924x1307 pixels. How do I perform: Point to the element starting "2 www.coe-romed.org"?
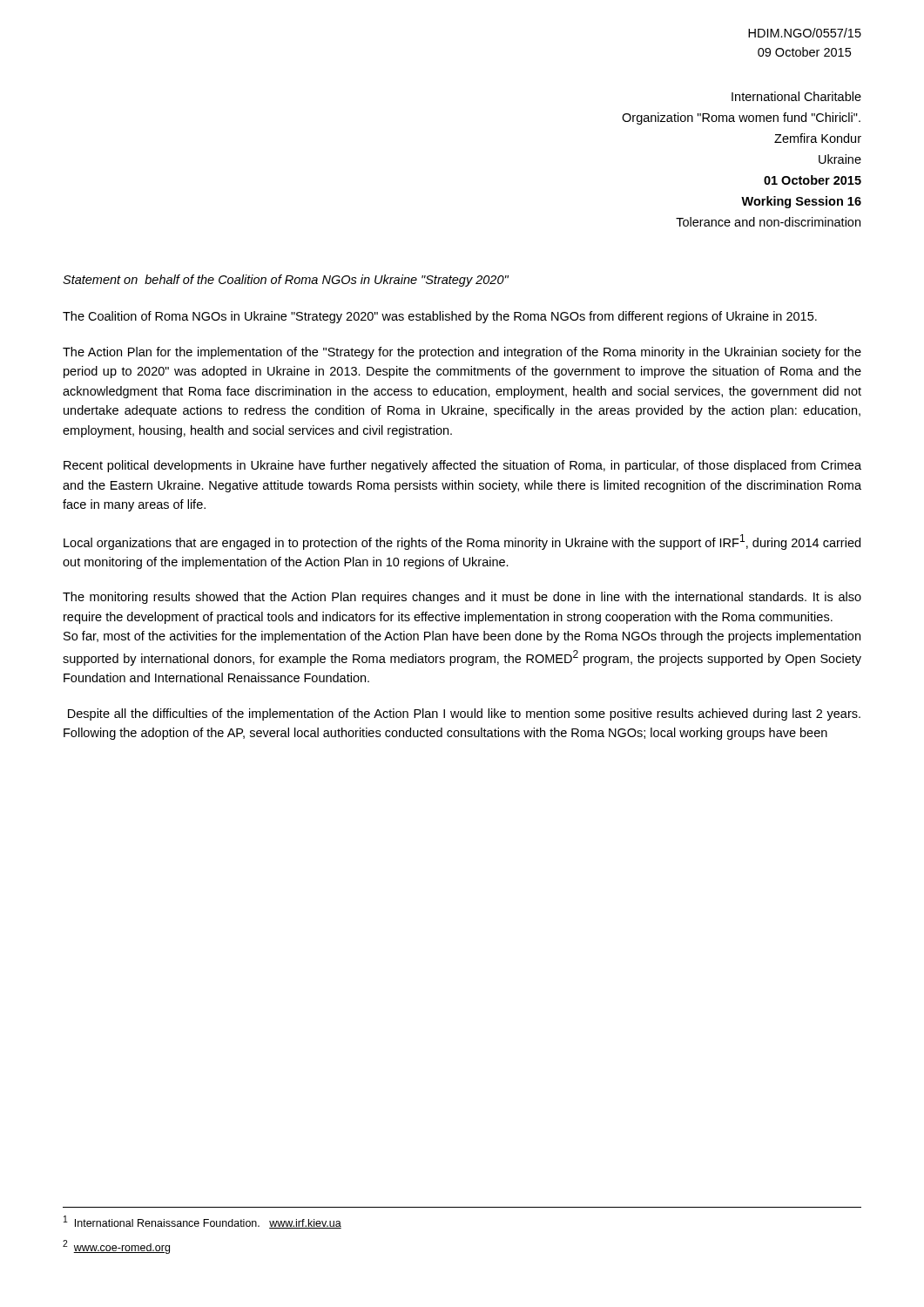tap(117, 1247)
